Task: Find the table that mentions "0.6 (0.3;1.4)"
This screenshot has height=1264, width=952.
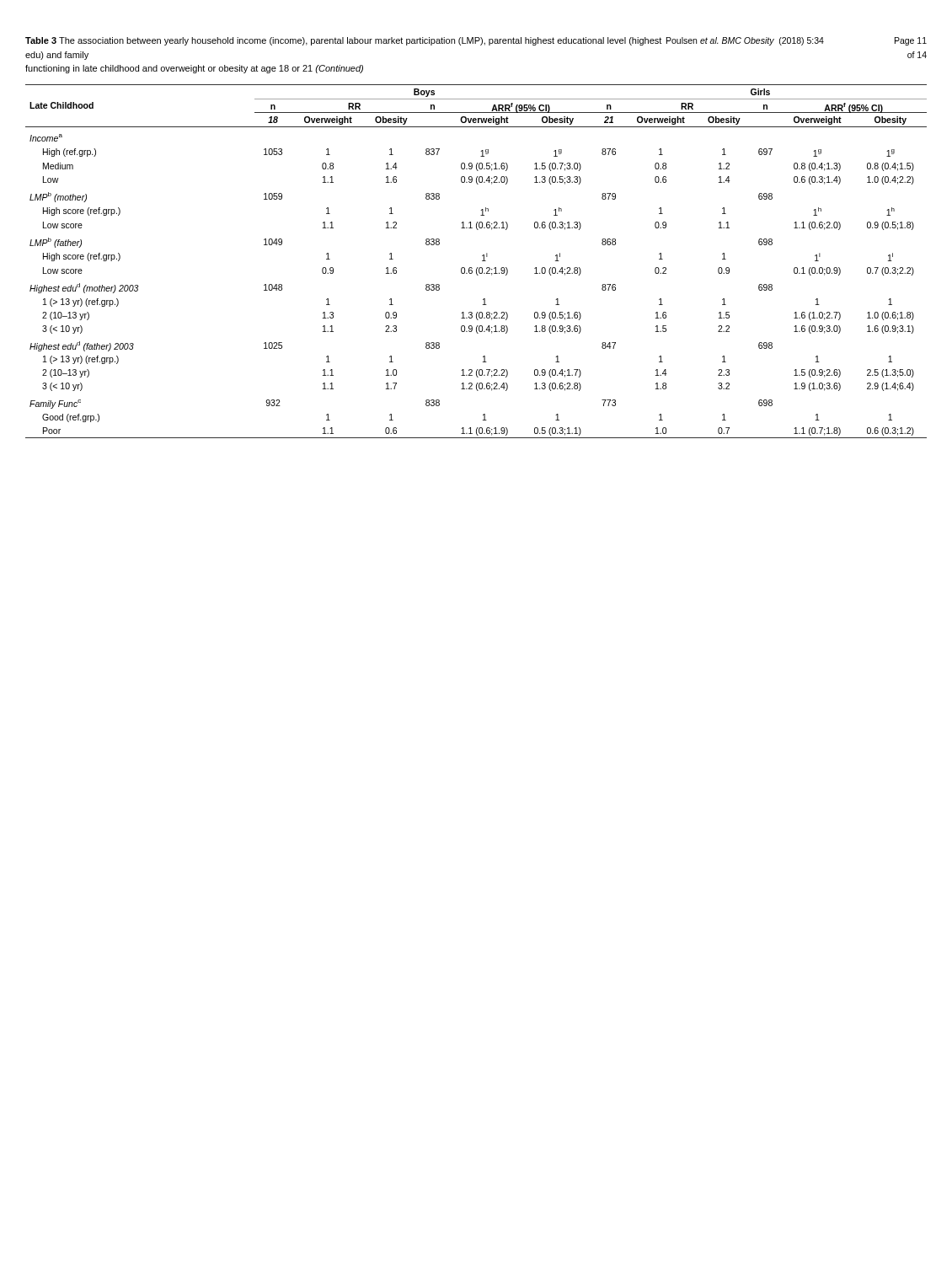Action: pos(476,261)
